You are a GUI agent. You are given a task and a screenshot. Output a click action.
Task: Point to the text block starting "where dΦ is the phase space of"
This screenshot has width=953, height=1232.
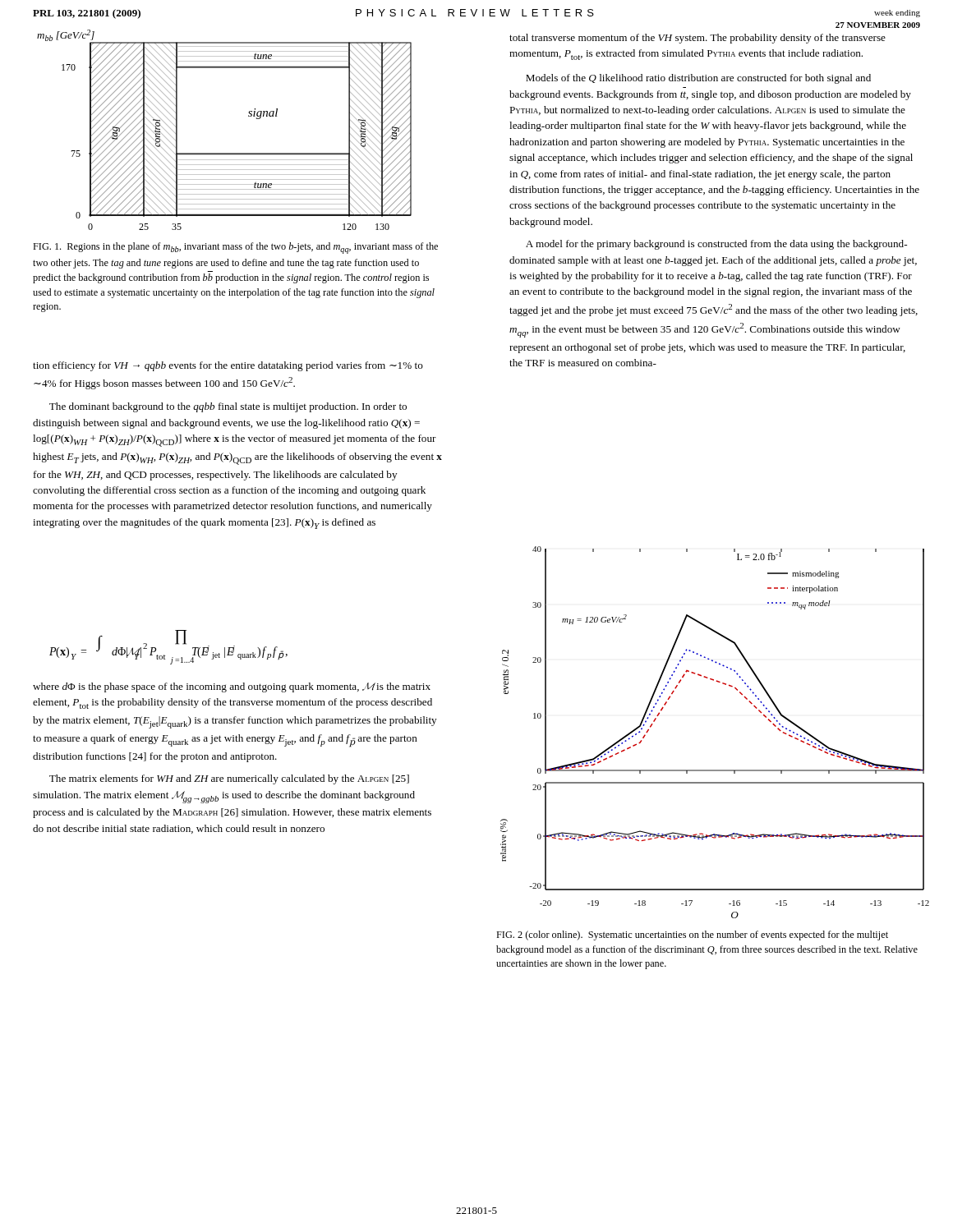coord(238,757)
